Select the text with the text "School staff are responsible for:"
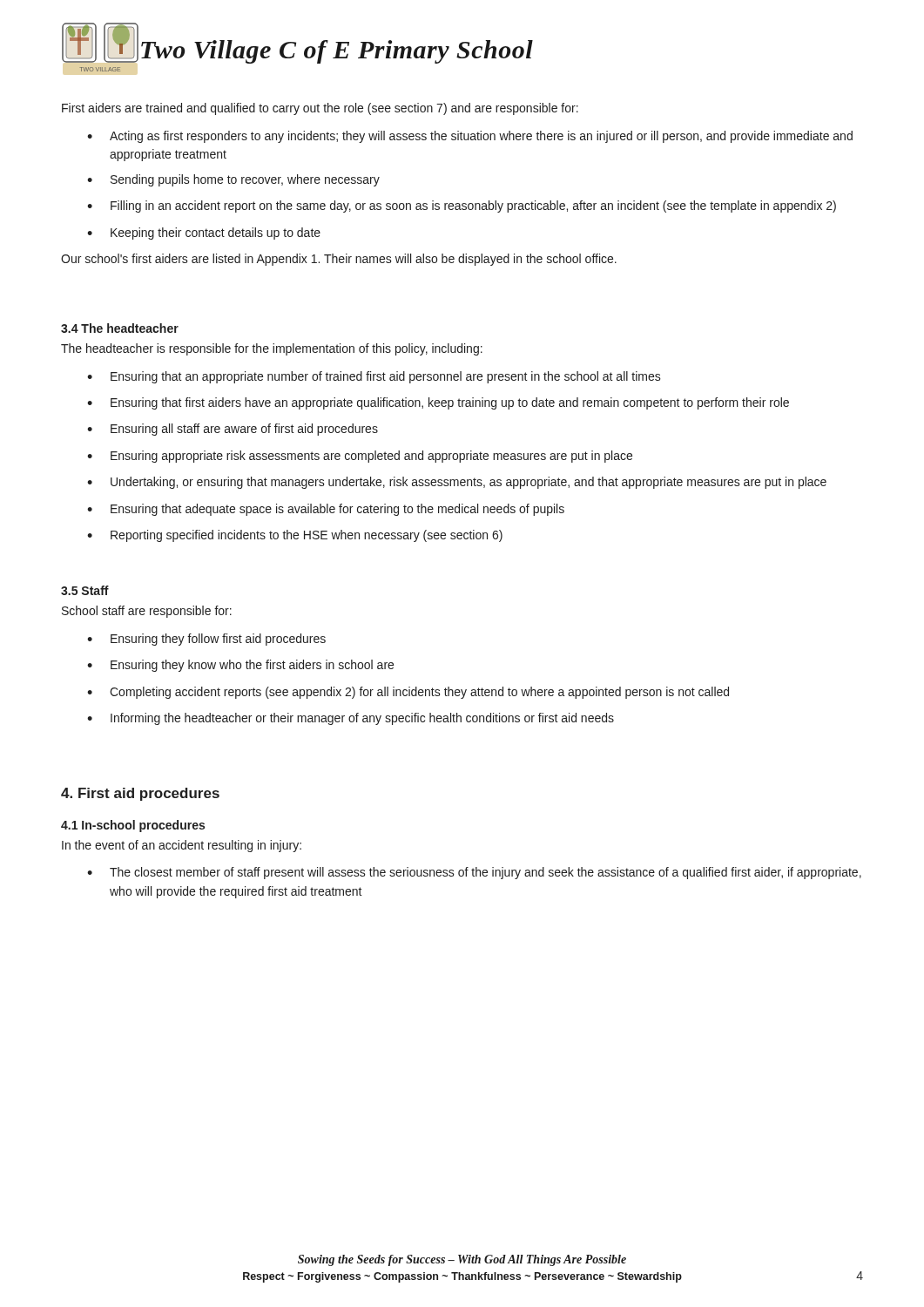 (147, 611)
